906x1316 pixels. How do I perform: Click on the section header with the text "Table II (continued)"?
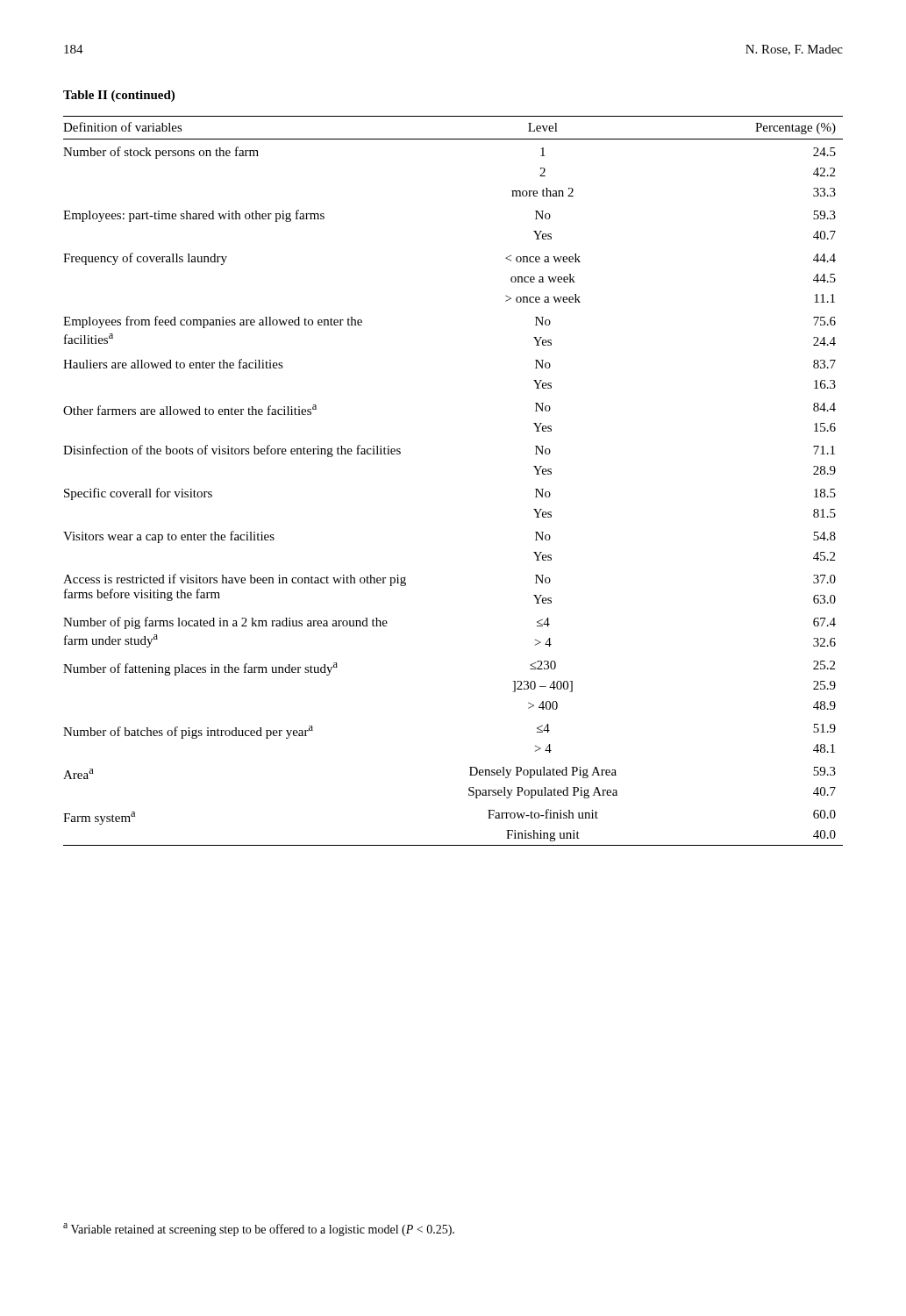tap(119, 95)
